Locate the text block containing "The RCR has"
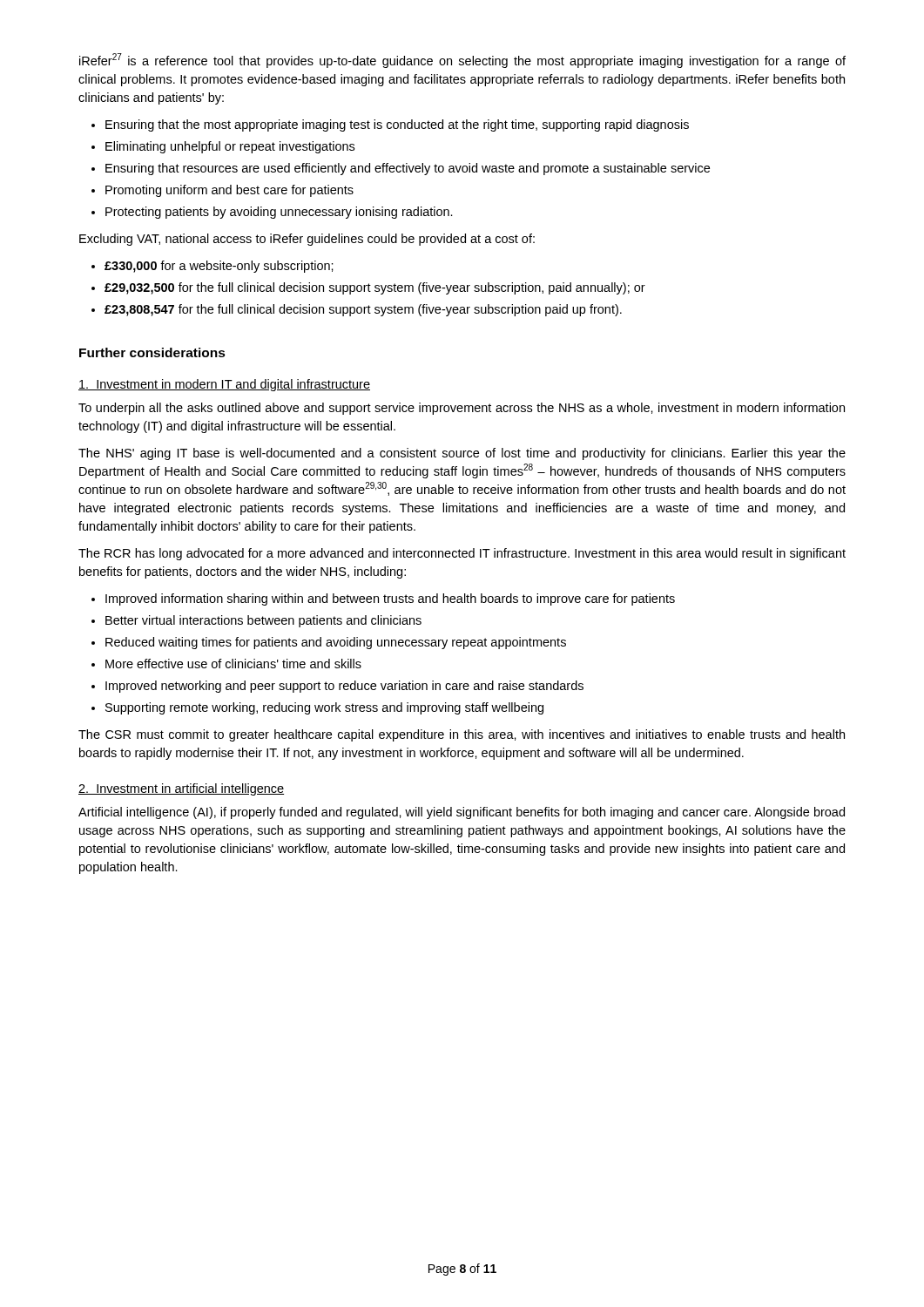Image resolution: width=924 pixels, height=1307 pixels. (462, 563)
